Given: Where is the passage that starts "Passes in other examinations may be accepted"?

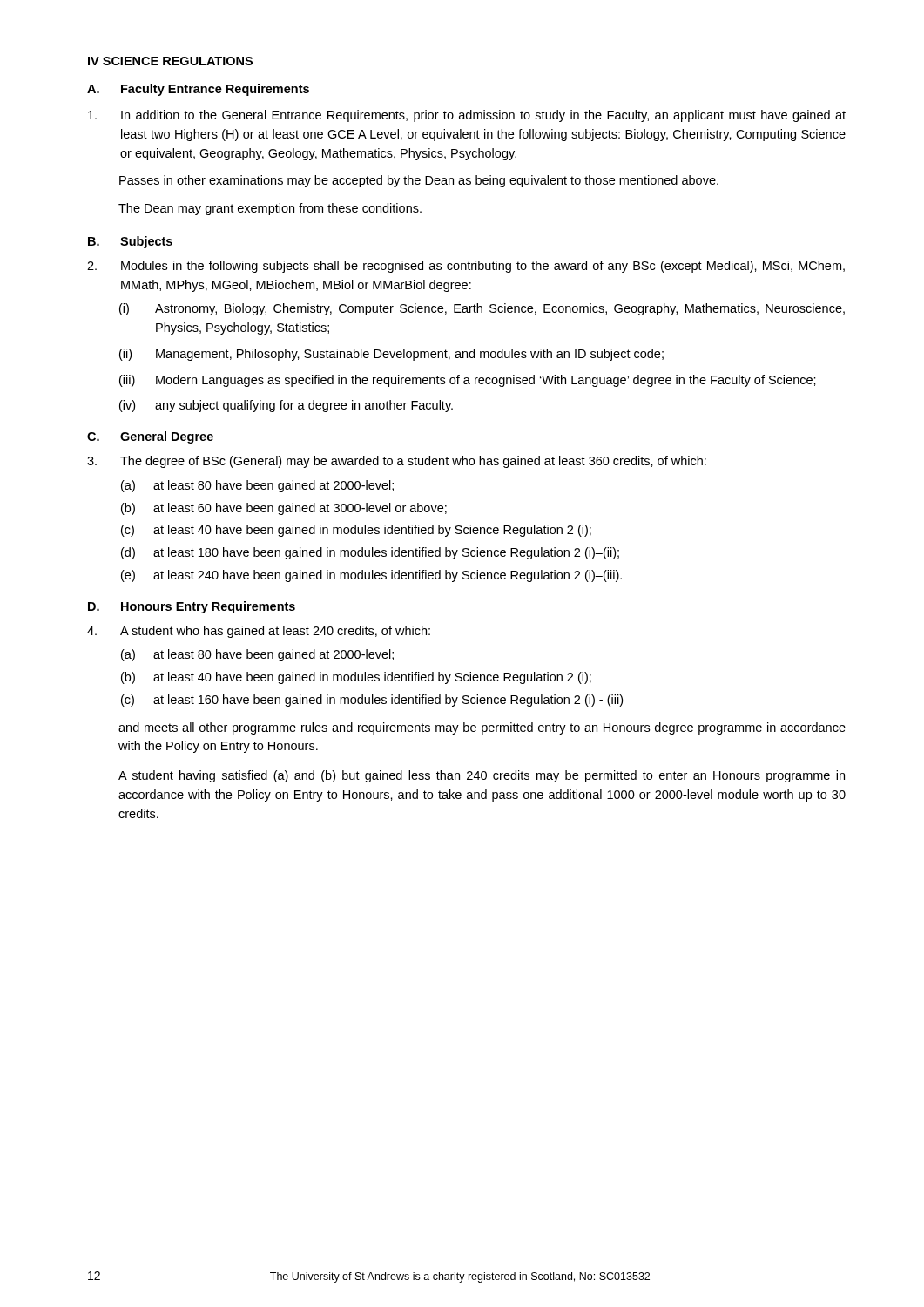Looking at the screenshot, I should pos(419,181).
